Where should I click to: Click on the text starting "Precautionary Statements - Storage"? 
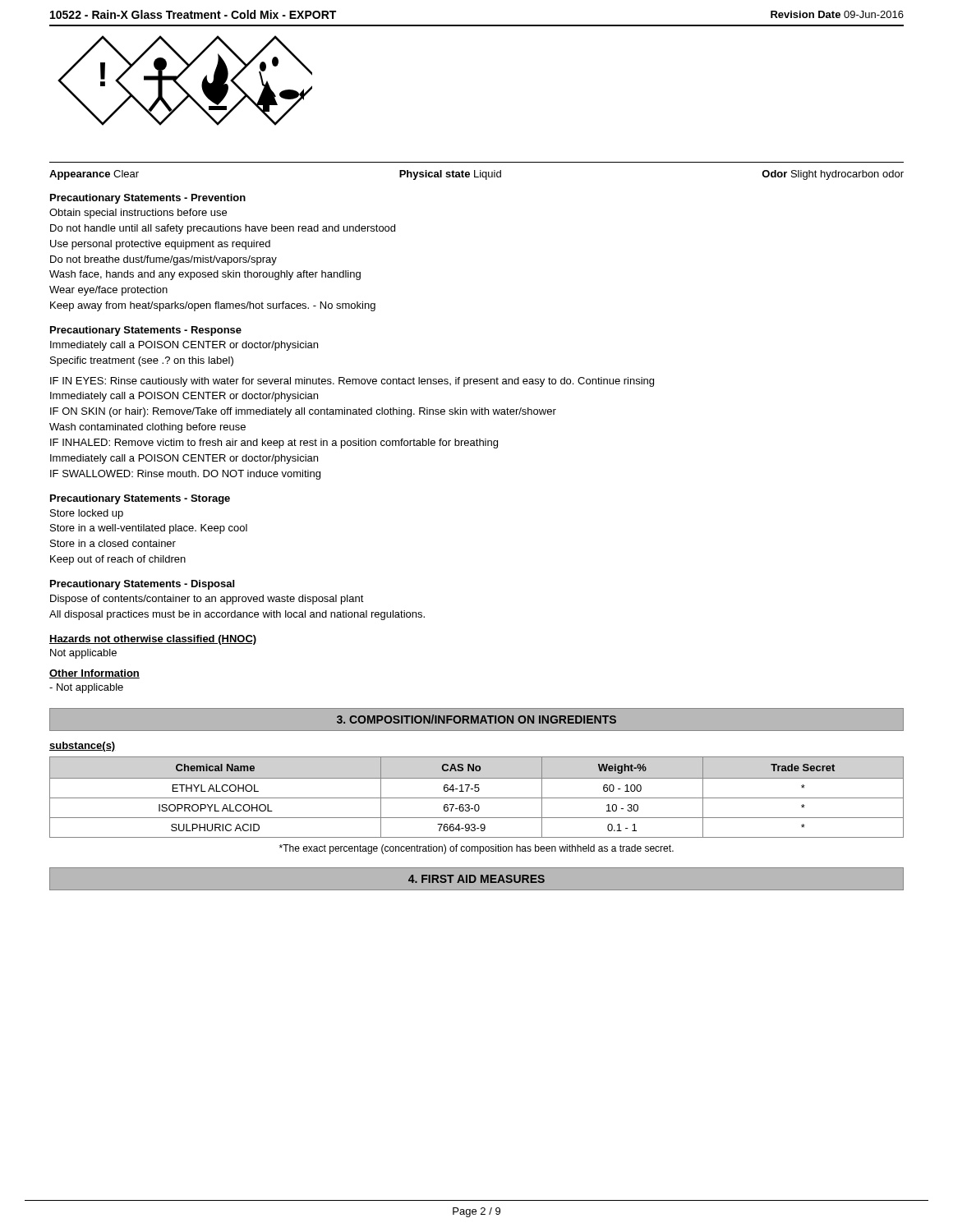click(140, 498)
